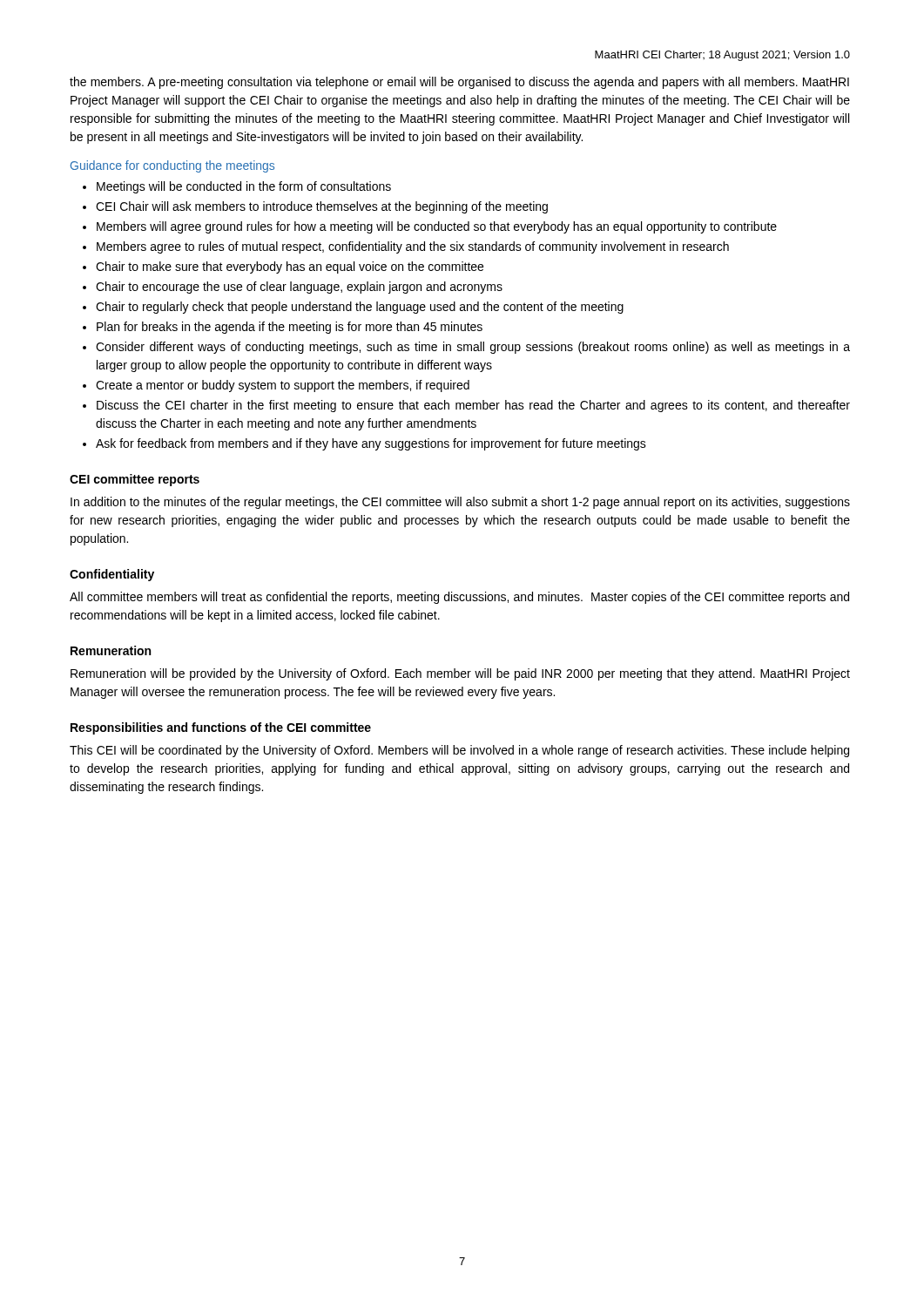
Task: Where is the passage that starts "Consider different ways of conducting meetings, such"?
Action: tap(473, 356)
